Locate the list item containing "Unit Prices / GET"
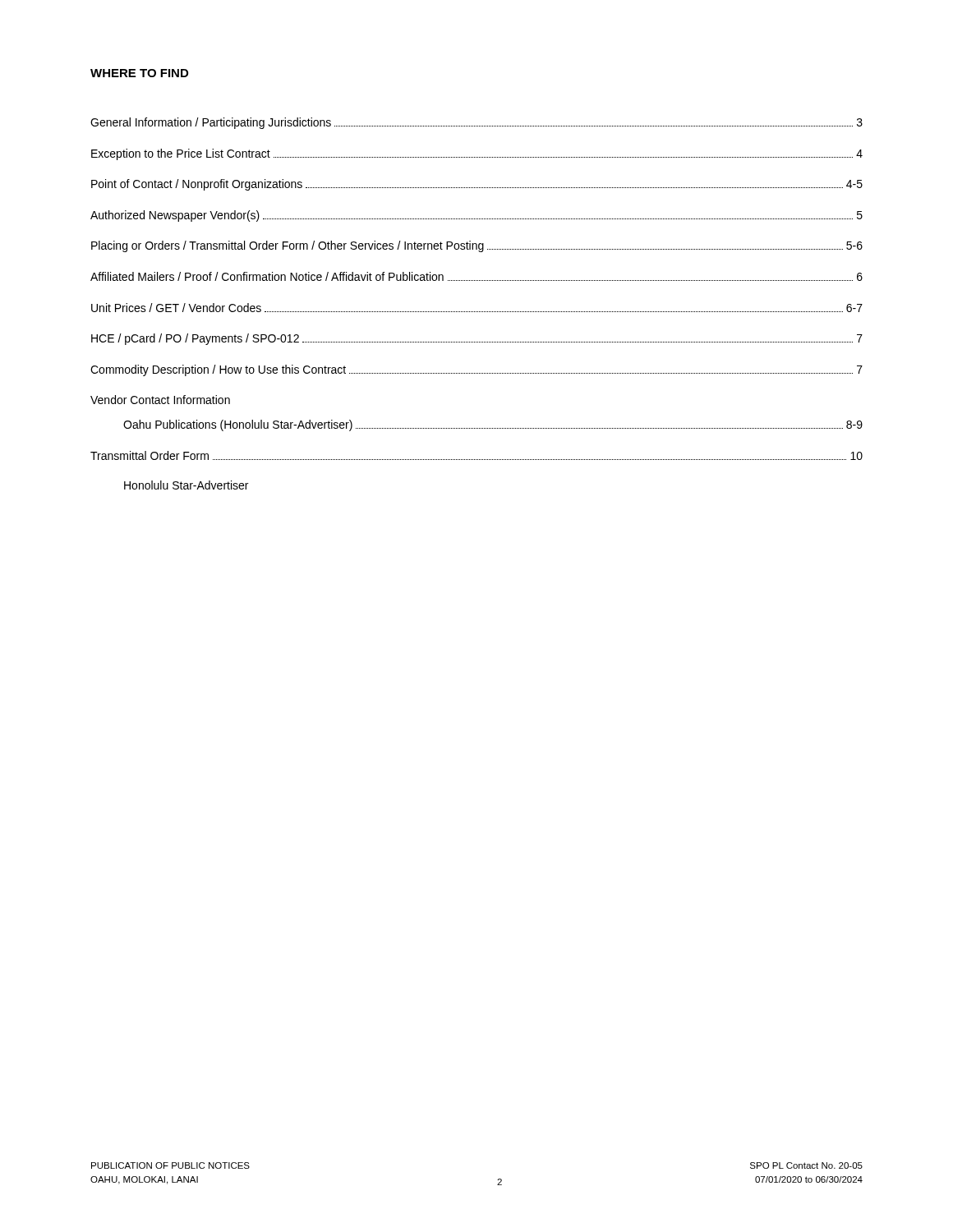The width and height of the screenshot is (953, 1232). 476,308
